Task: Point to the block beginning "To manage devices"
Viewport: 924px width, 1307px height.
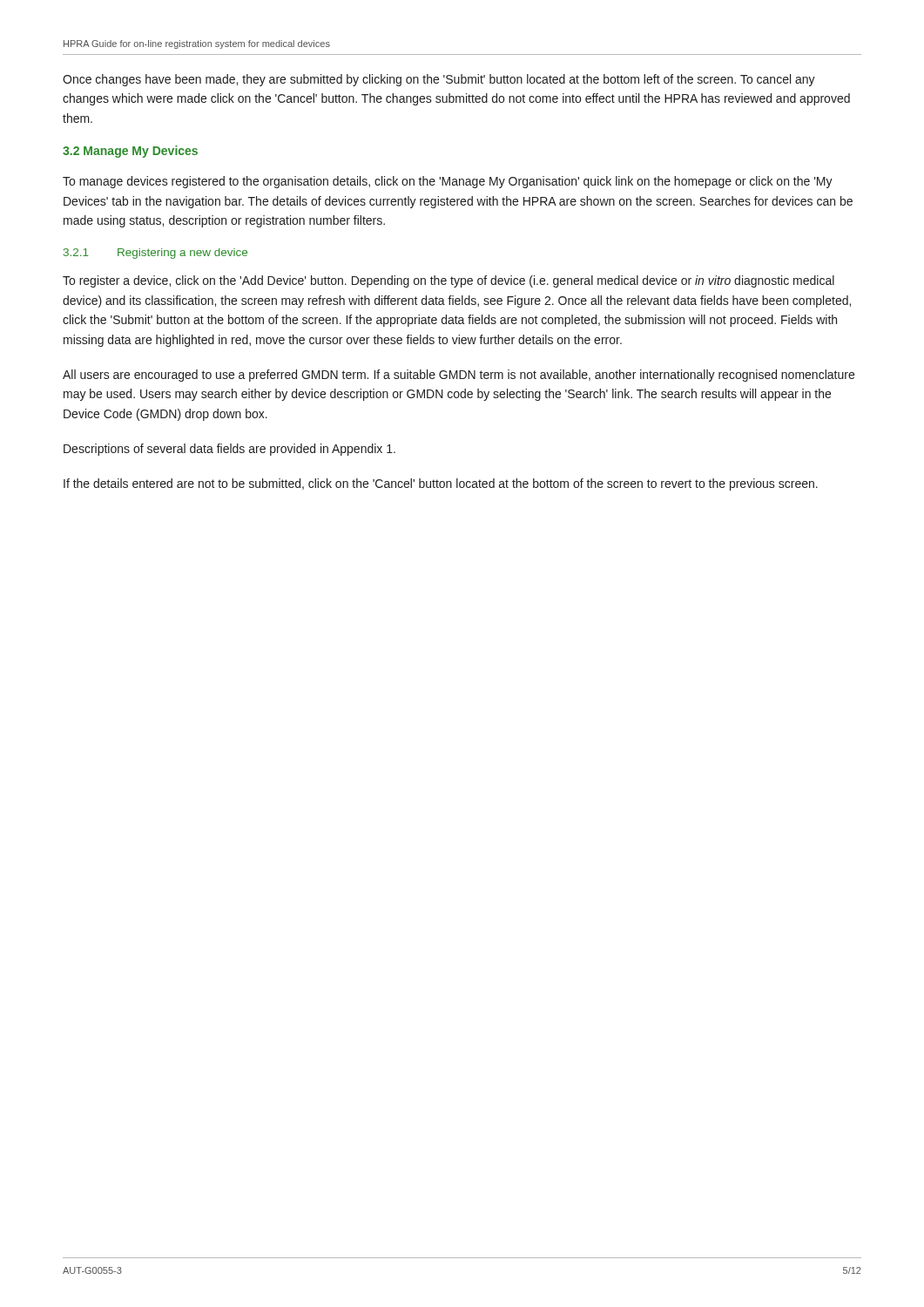Action: pos(458,201)
